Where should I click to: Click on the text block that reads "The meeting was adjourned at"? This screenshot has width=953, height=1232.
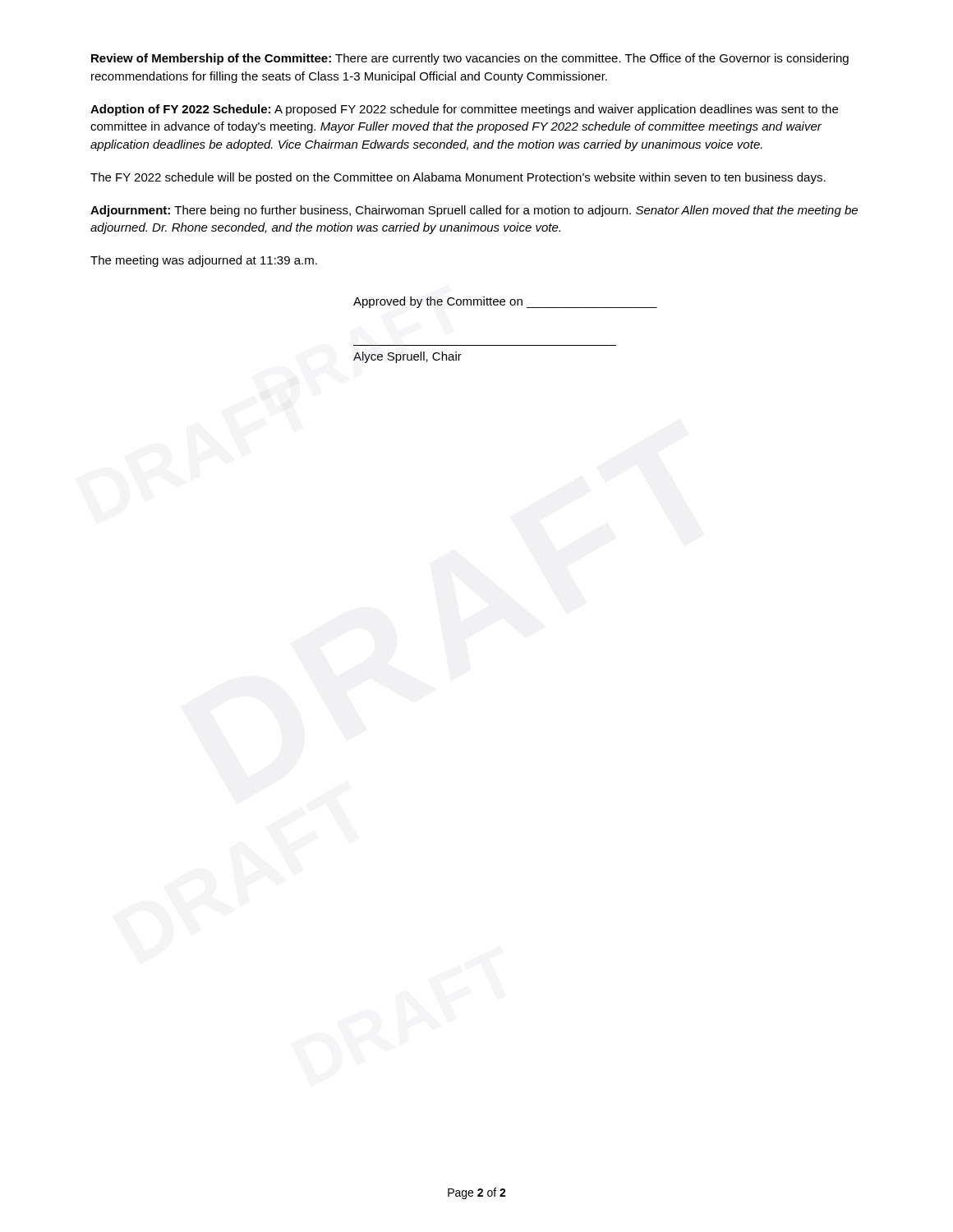204,260
